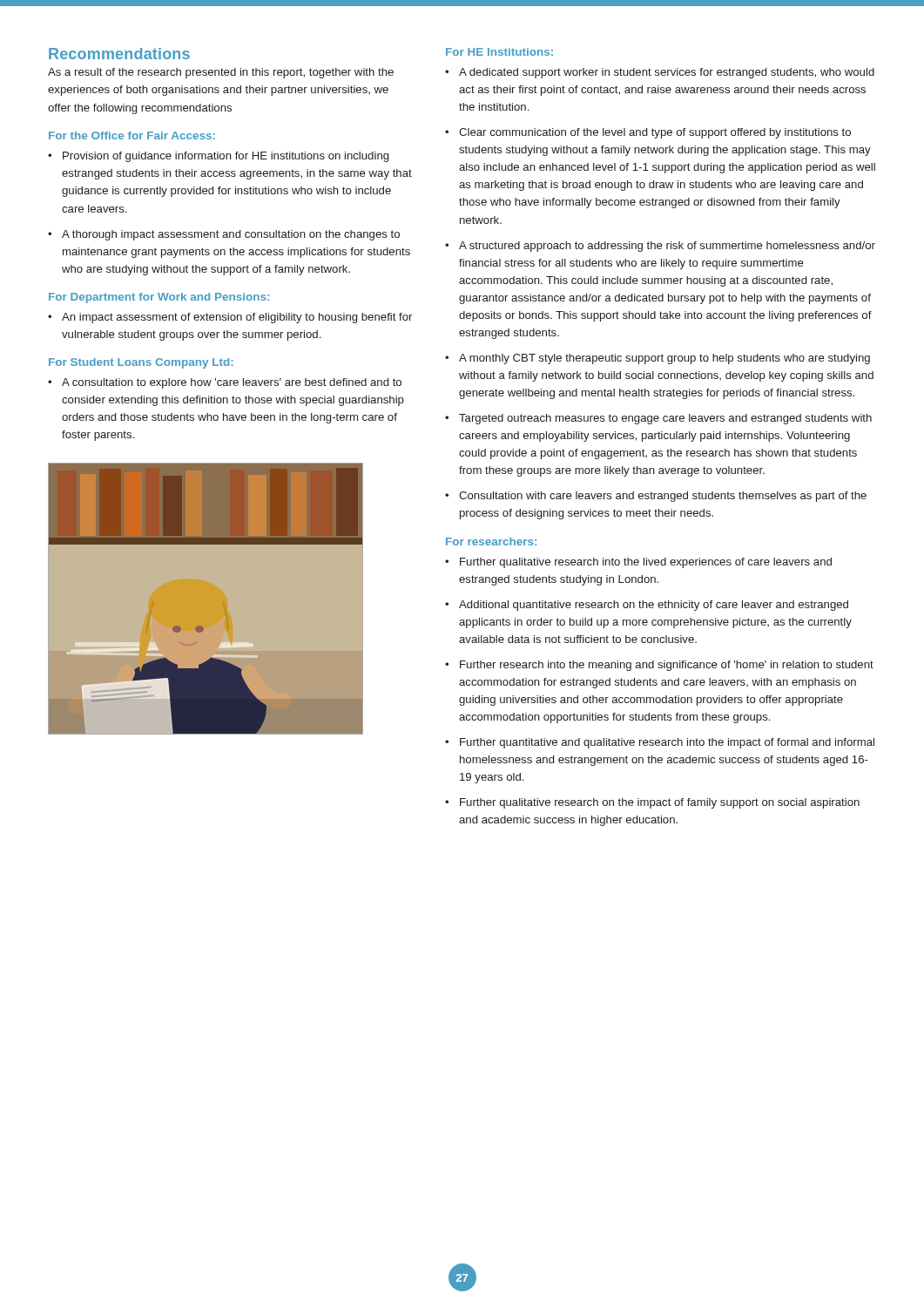Select the photo
924x1307 pixels.
205,599
